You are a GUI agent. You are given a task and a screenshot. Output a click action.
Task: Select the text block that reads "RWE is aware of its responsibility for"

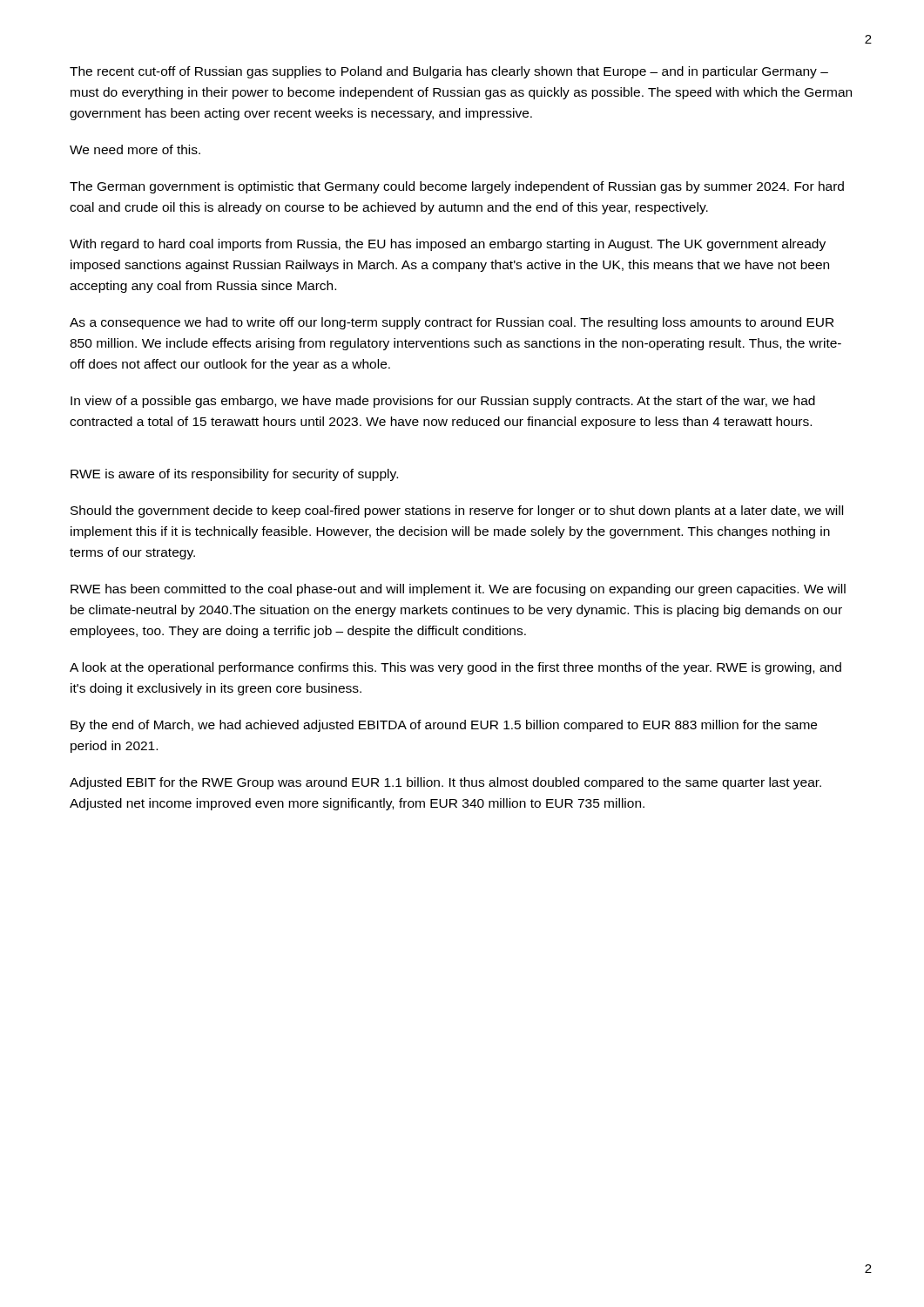point(234,474)
